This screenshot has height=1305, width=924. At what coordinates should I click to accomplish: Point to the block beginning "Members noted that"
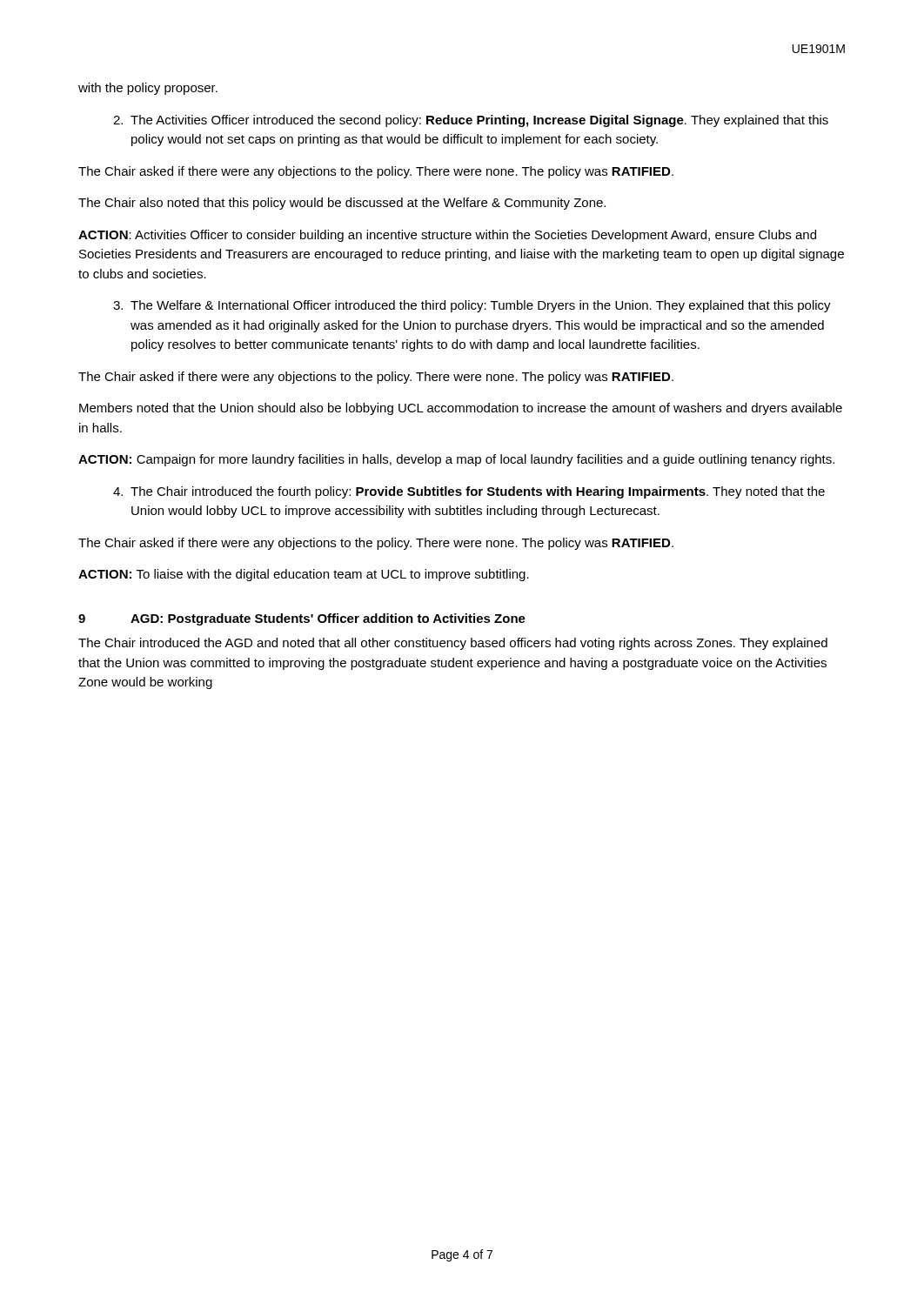coord(462,418)
